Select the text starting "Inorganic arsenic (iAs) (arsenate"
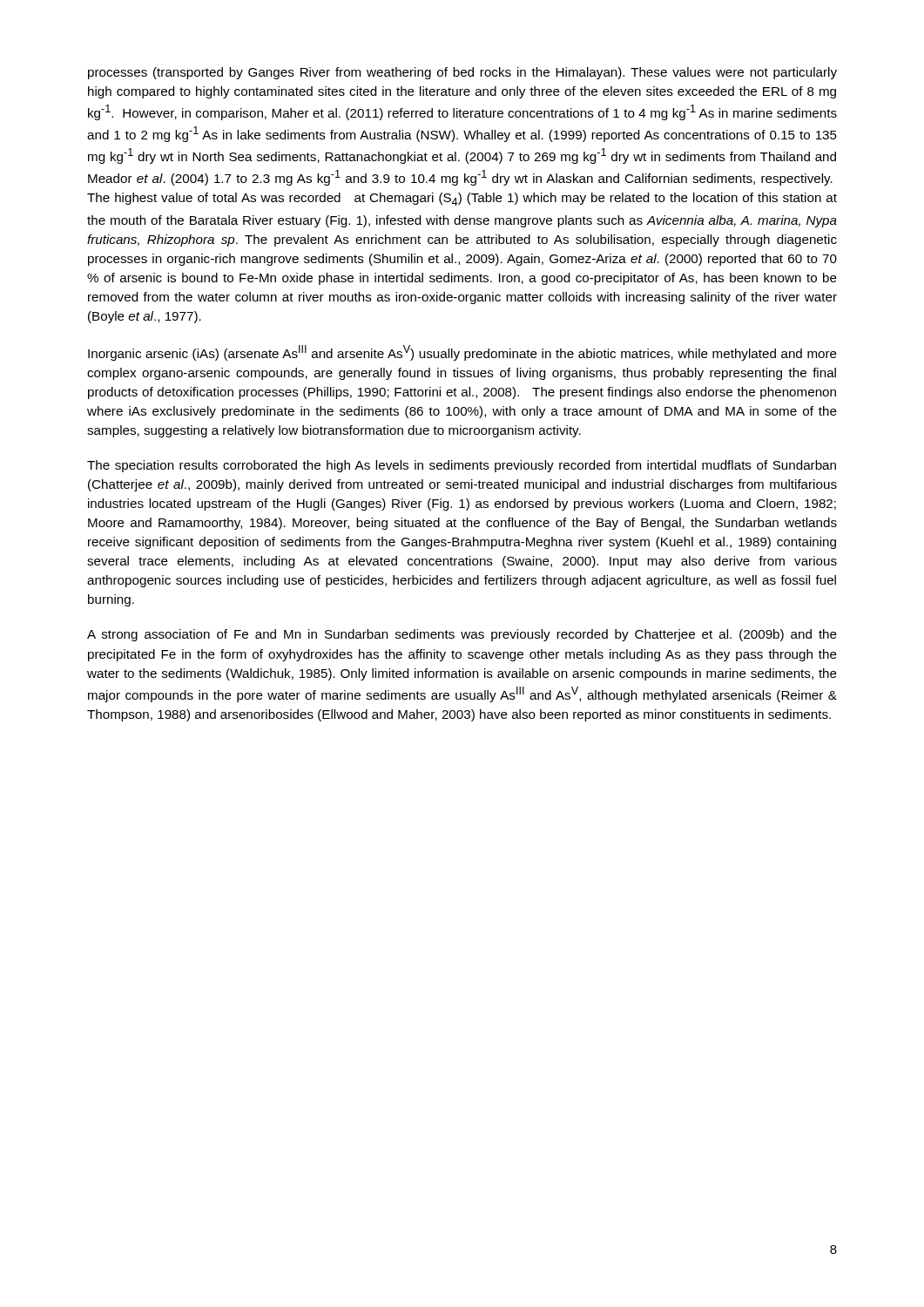 click(462, 390)
